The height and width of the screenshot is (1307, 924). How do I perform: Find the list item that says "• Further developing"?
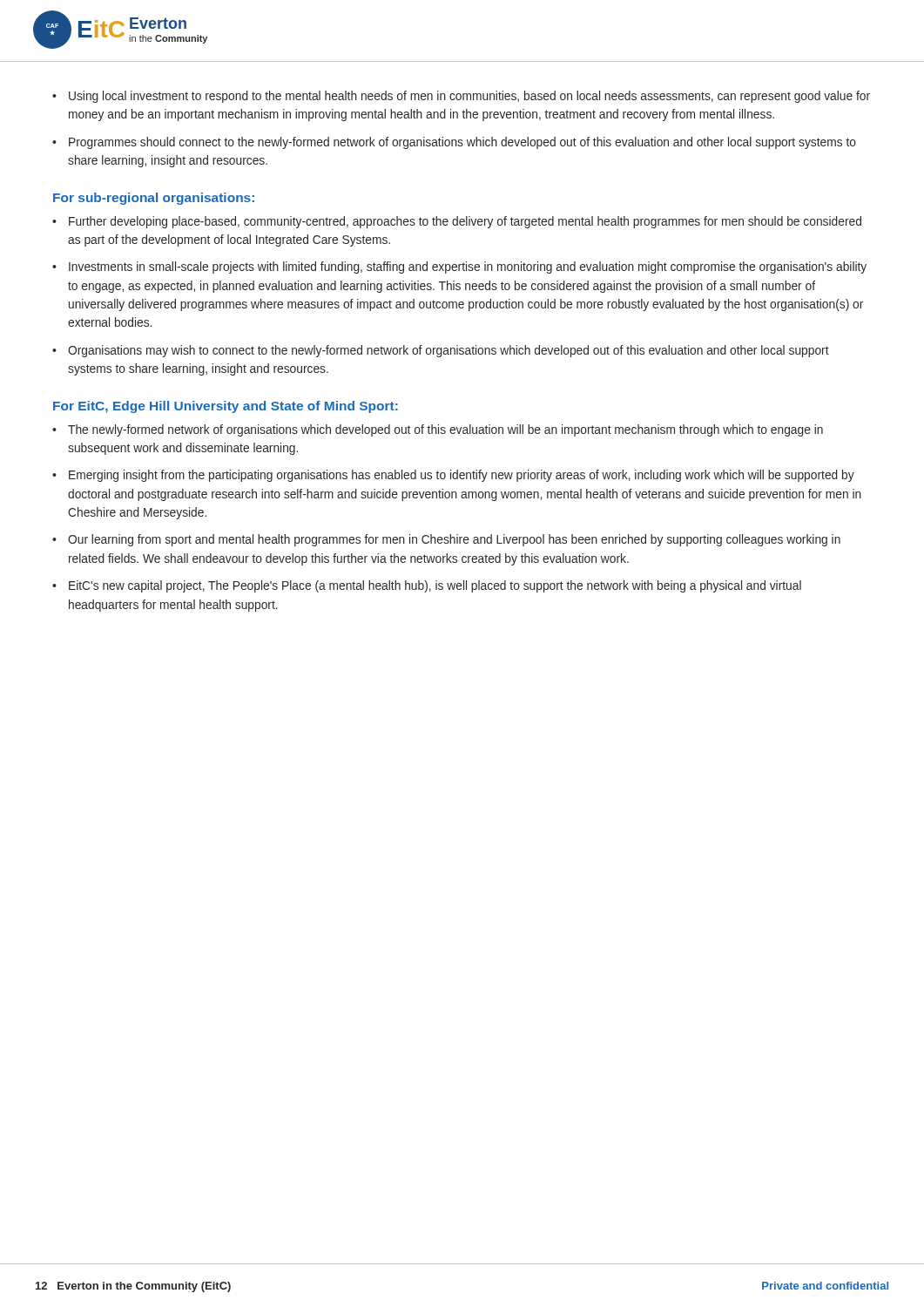(462, 231)
